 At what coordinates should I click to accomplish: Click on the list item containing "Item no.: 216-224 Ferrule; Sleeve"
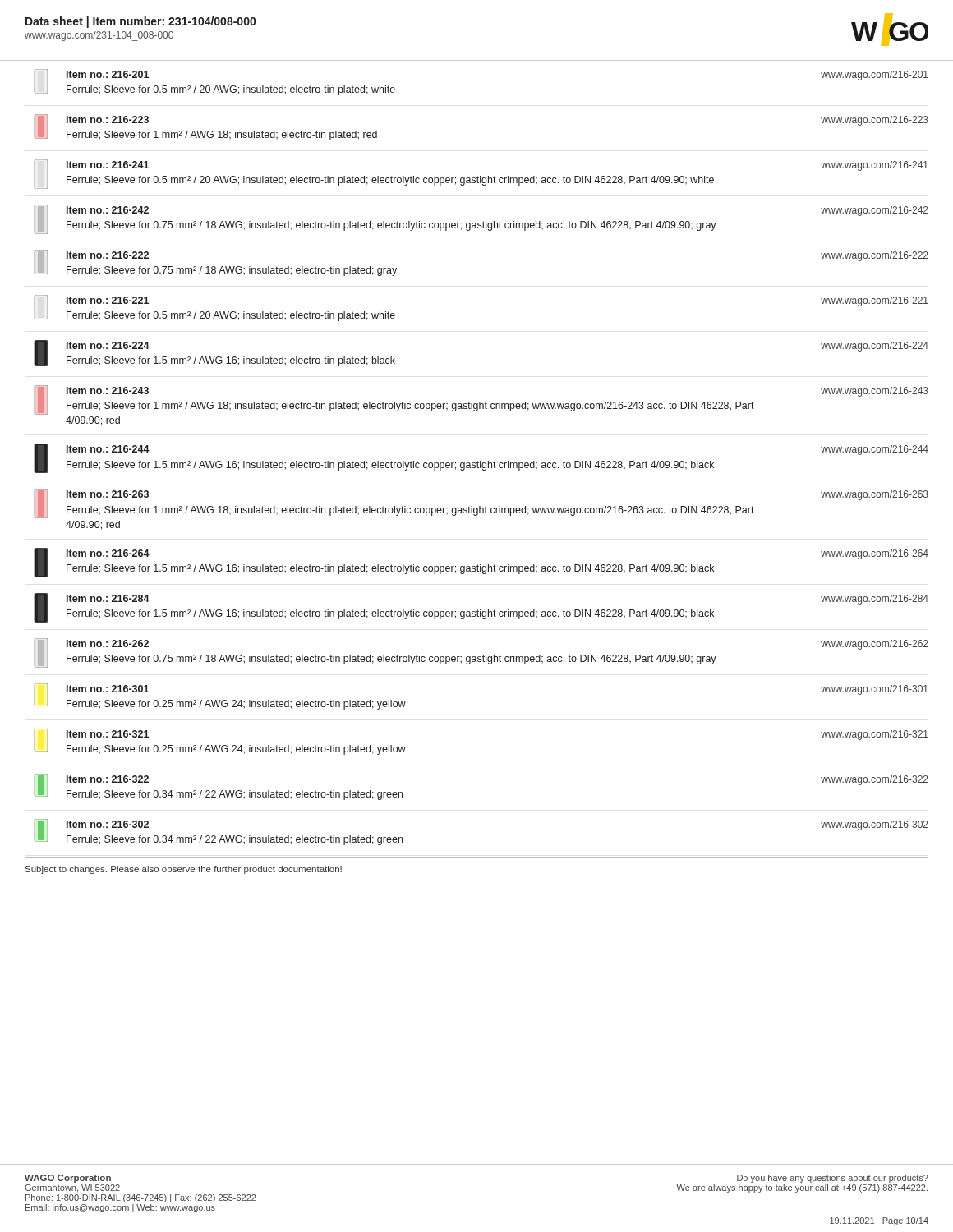click(x=143, y=349)
